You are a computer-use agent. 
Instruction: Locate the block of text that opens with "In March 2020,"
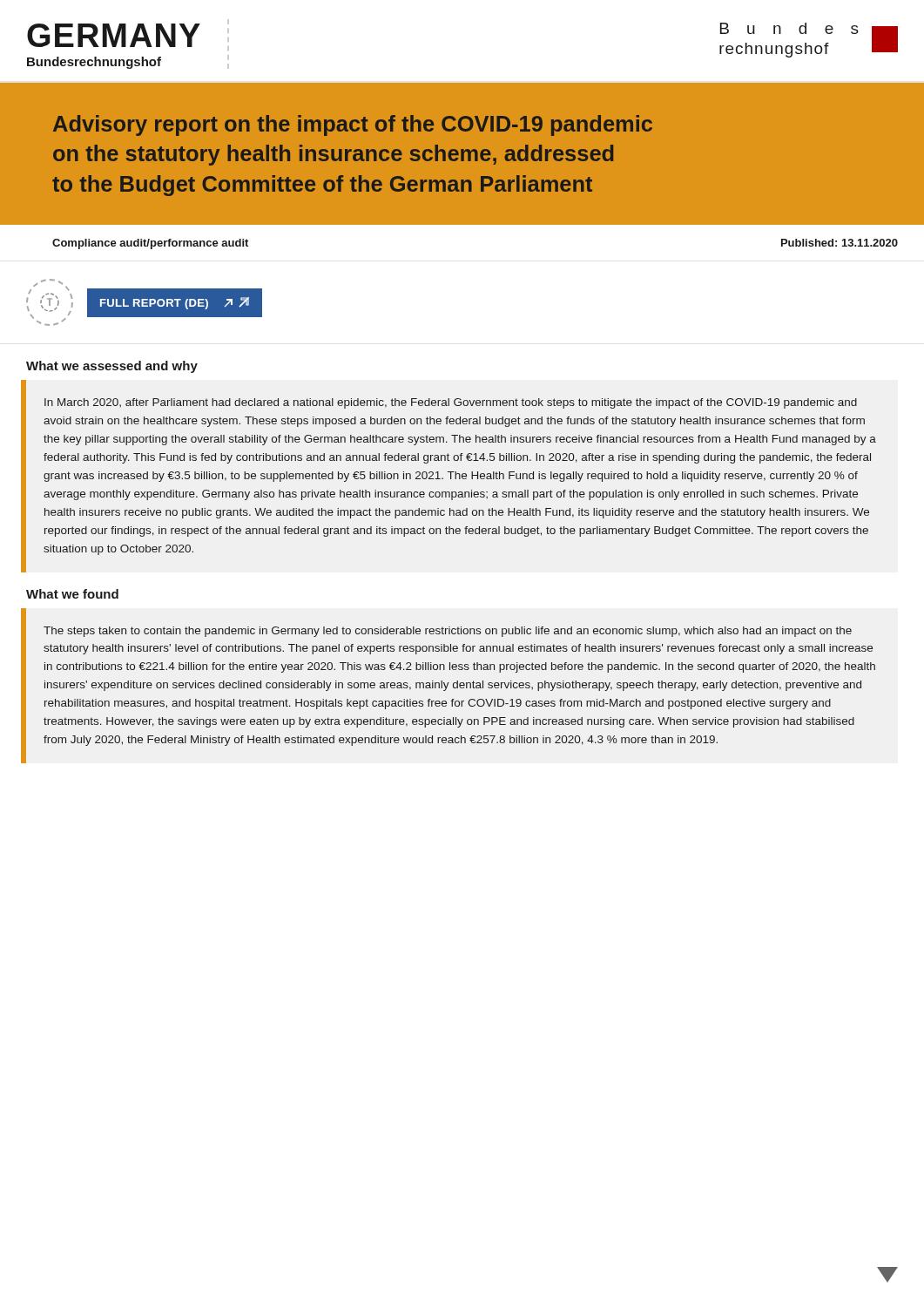pos(462,476)
